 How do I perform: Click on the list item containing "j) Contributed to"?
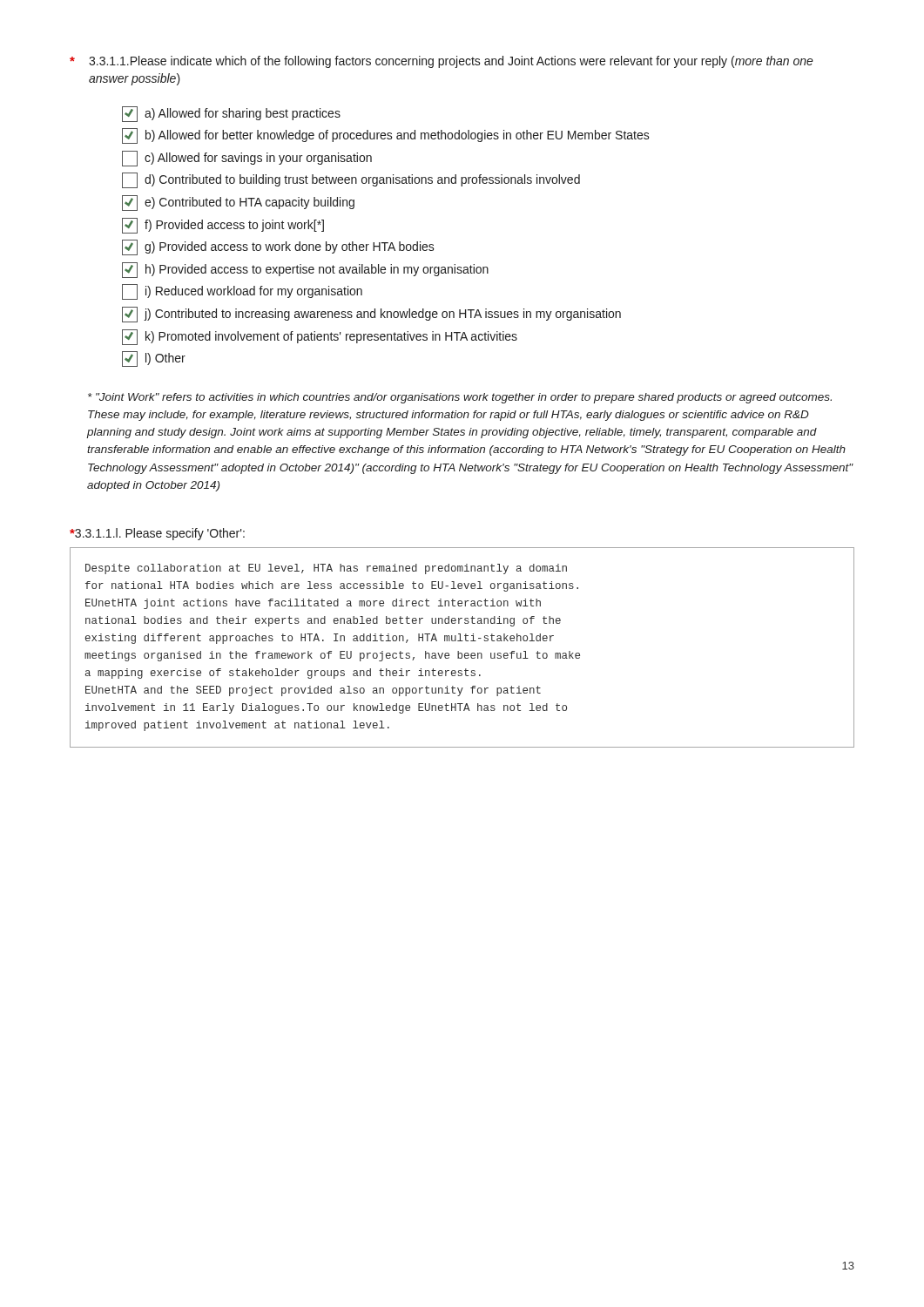pyautogui.click(x=372, y=314)
